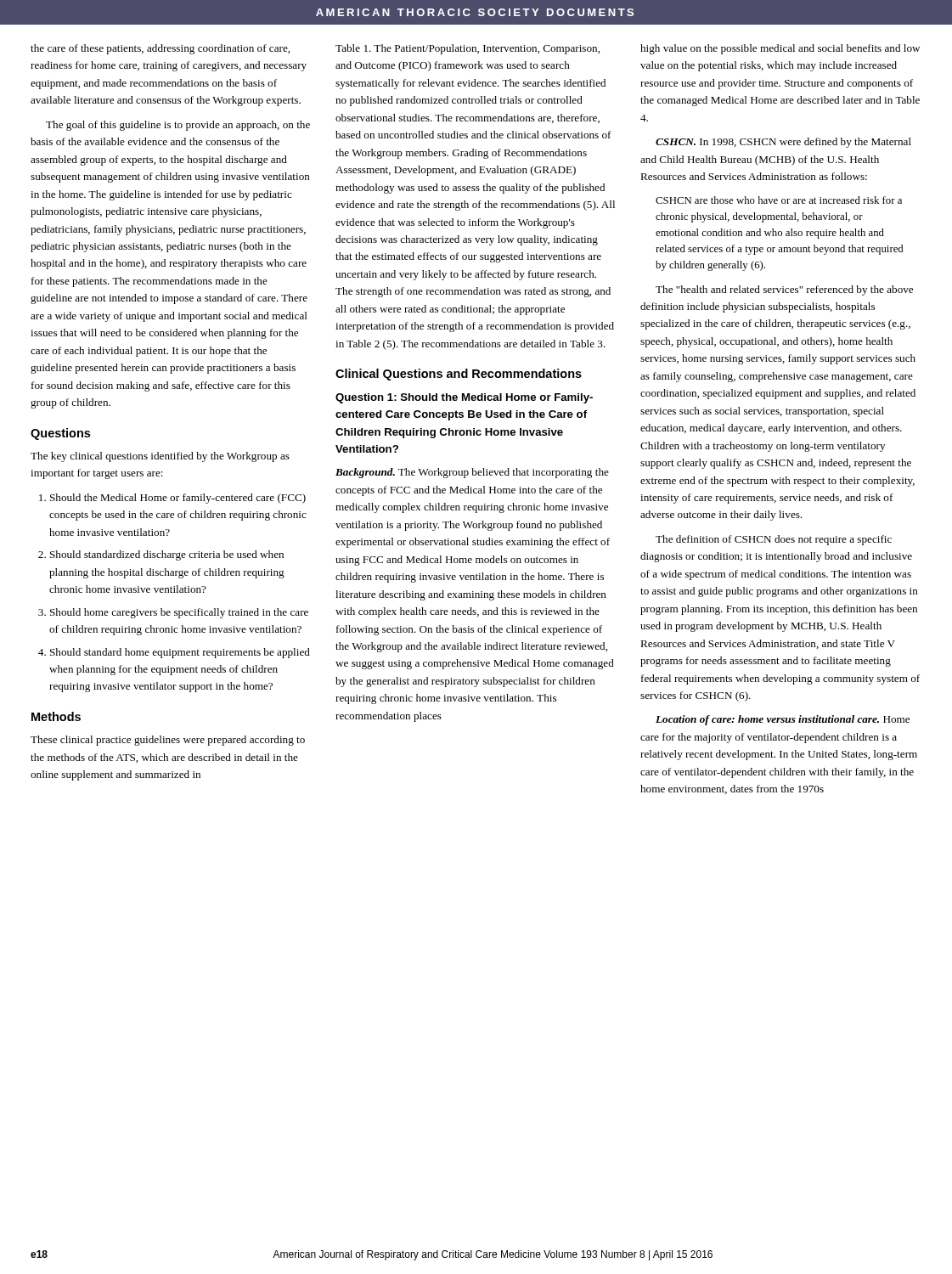Click the passage that begins "The definition of CSHCN does"

click(781, 618)
